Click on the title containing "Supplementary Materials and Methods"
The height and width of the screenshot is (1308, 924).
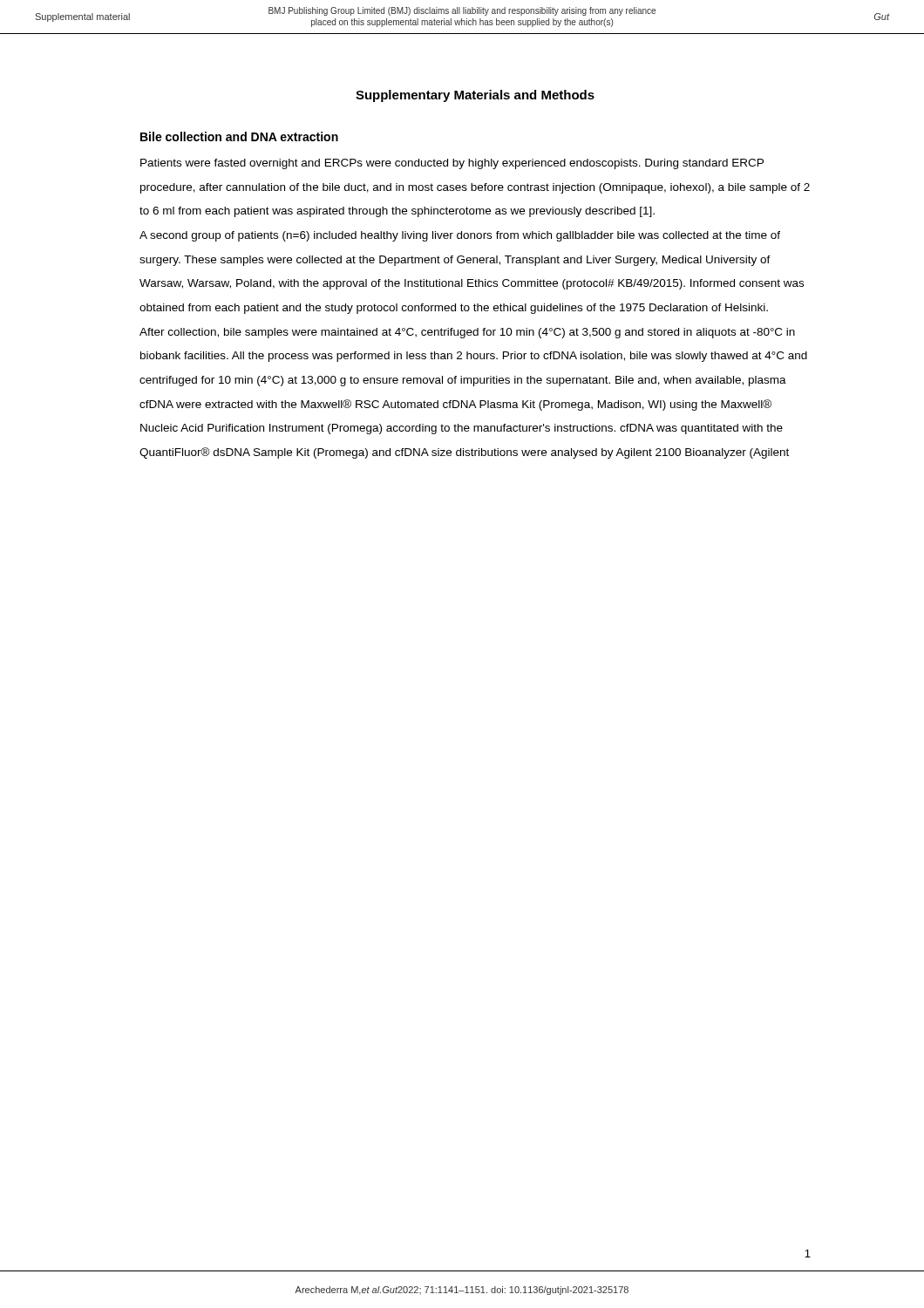(x=475, y=95)
